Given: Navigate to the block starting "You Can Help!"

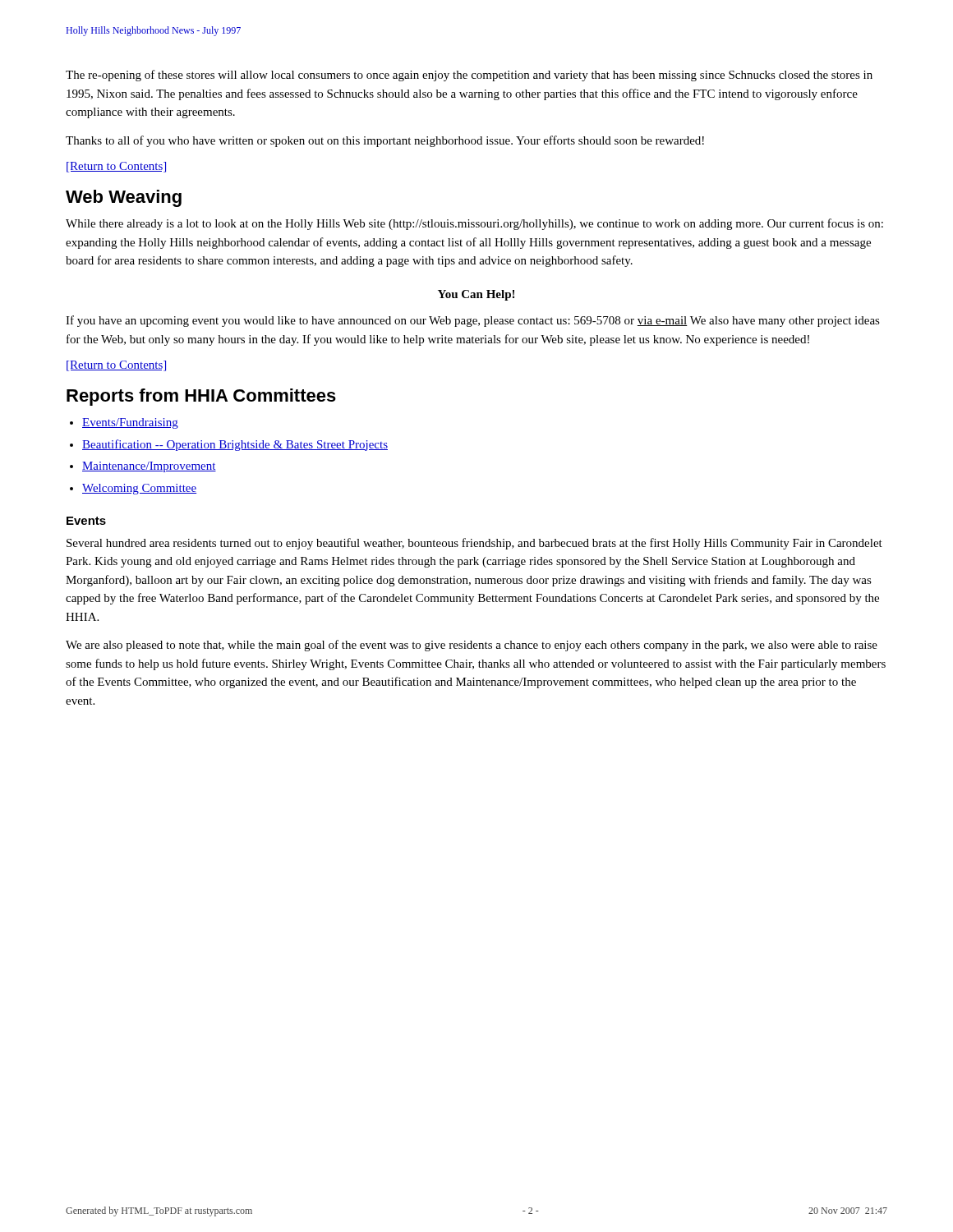Looking at the screenshot, I should 476,294.
